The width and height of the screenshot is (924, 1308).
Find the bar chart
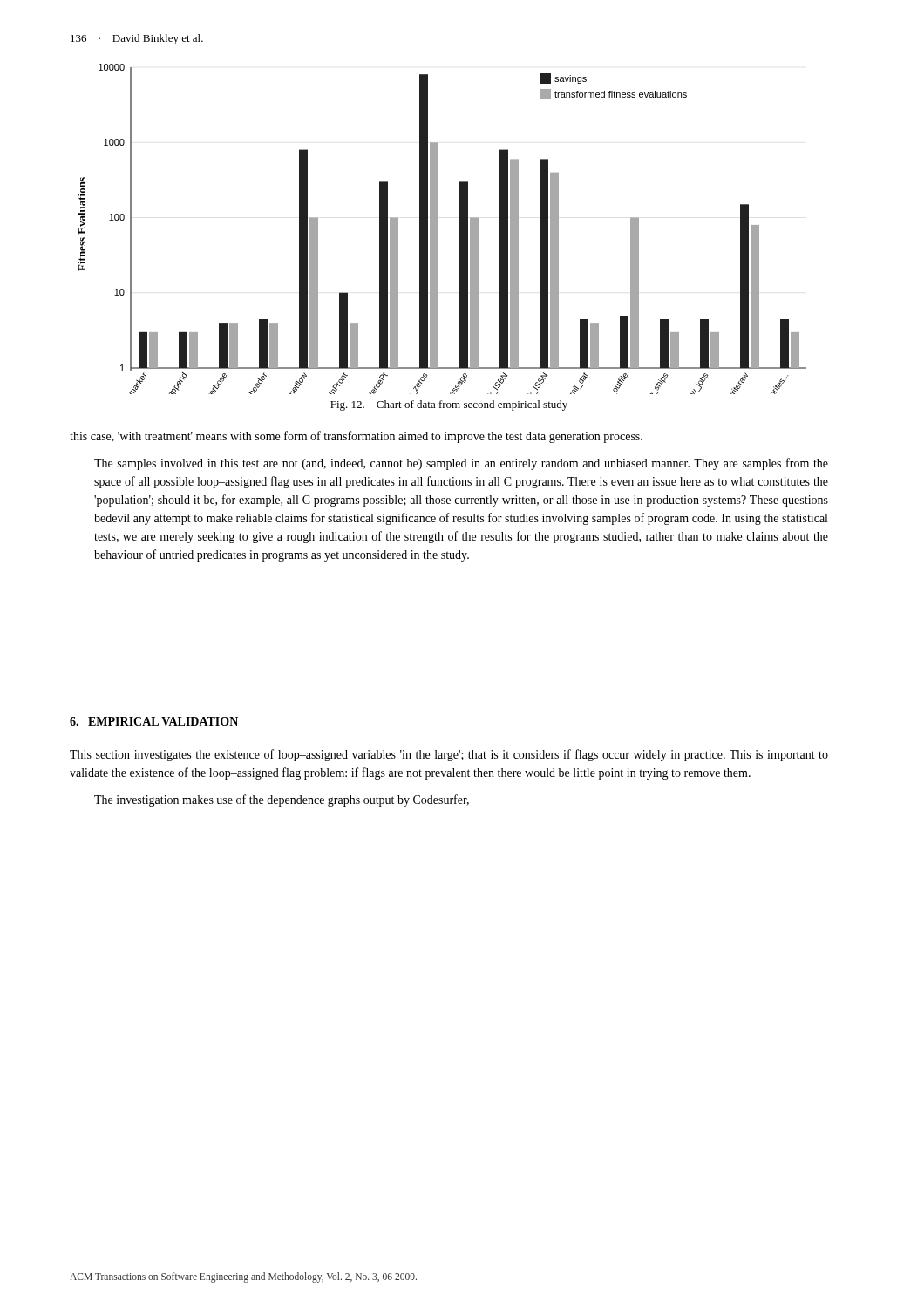point(449,224)
